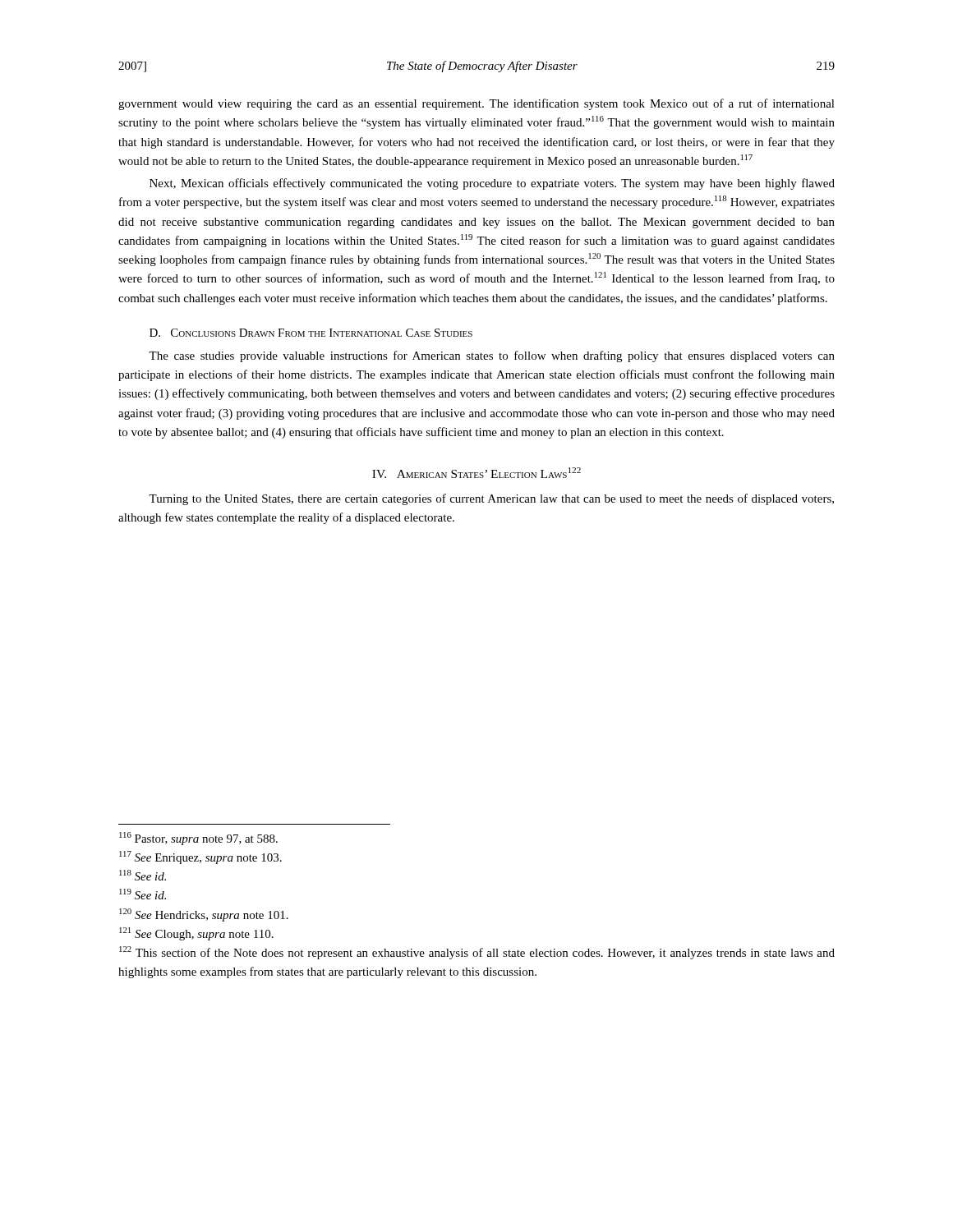
Task: Locate the text block that says "The case studies provide valuable"
Action: click(476, 394)
